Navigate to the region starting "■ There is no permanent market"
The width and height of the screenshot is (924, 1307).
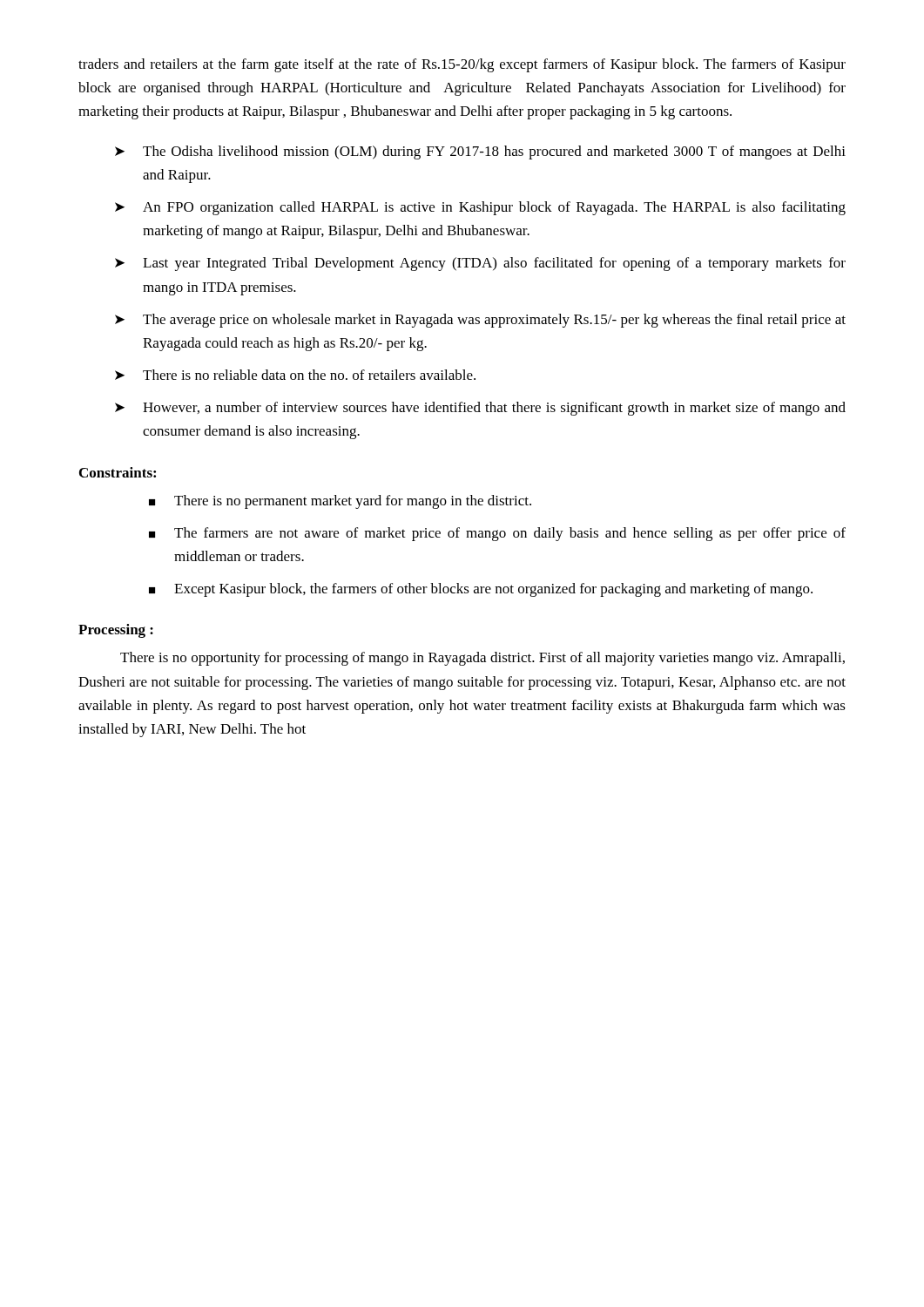[x=497, y=500]
